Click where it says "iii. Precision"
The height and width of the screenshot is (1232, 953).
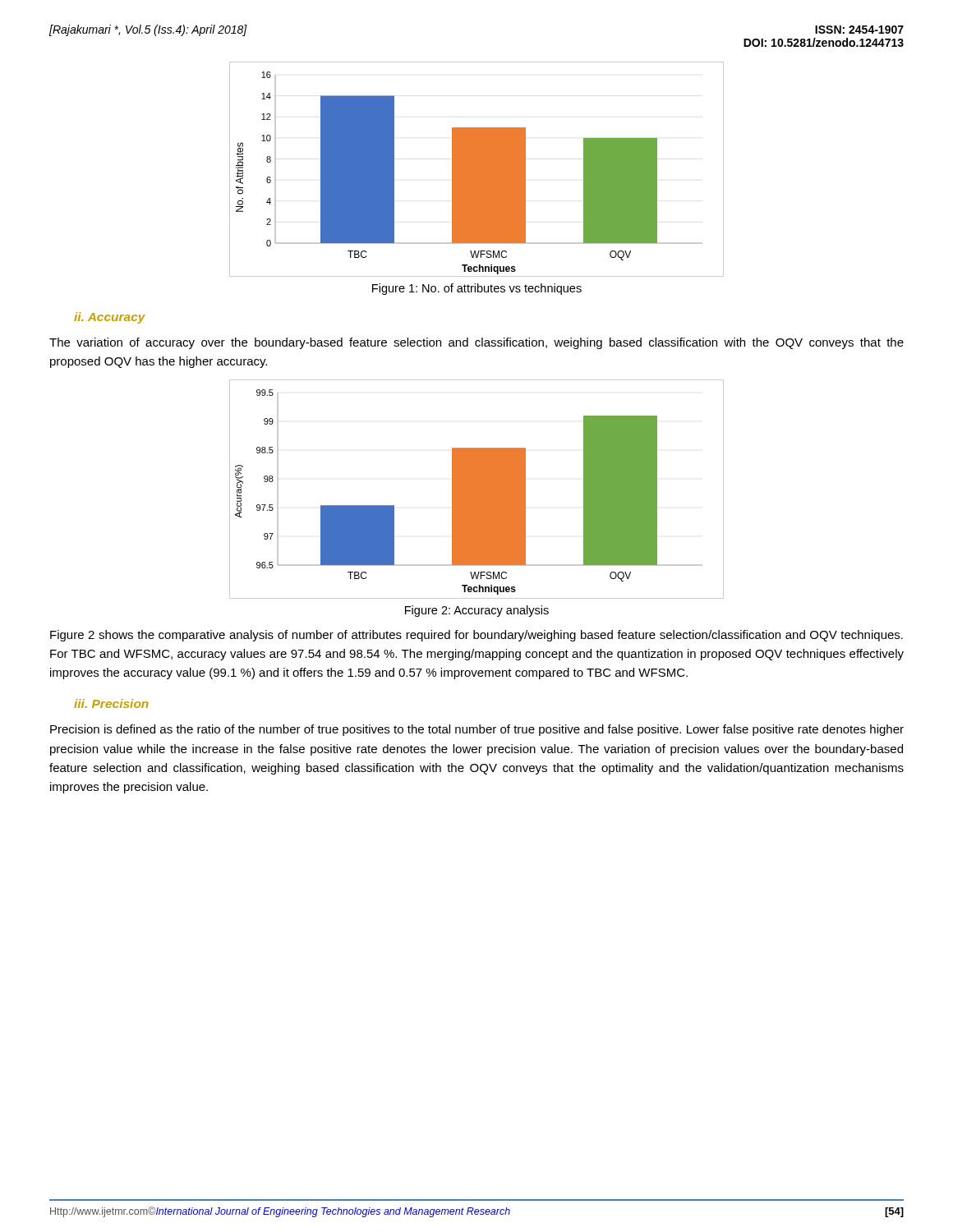111,704
